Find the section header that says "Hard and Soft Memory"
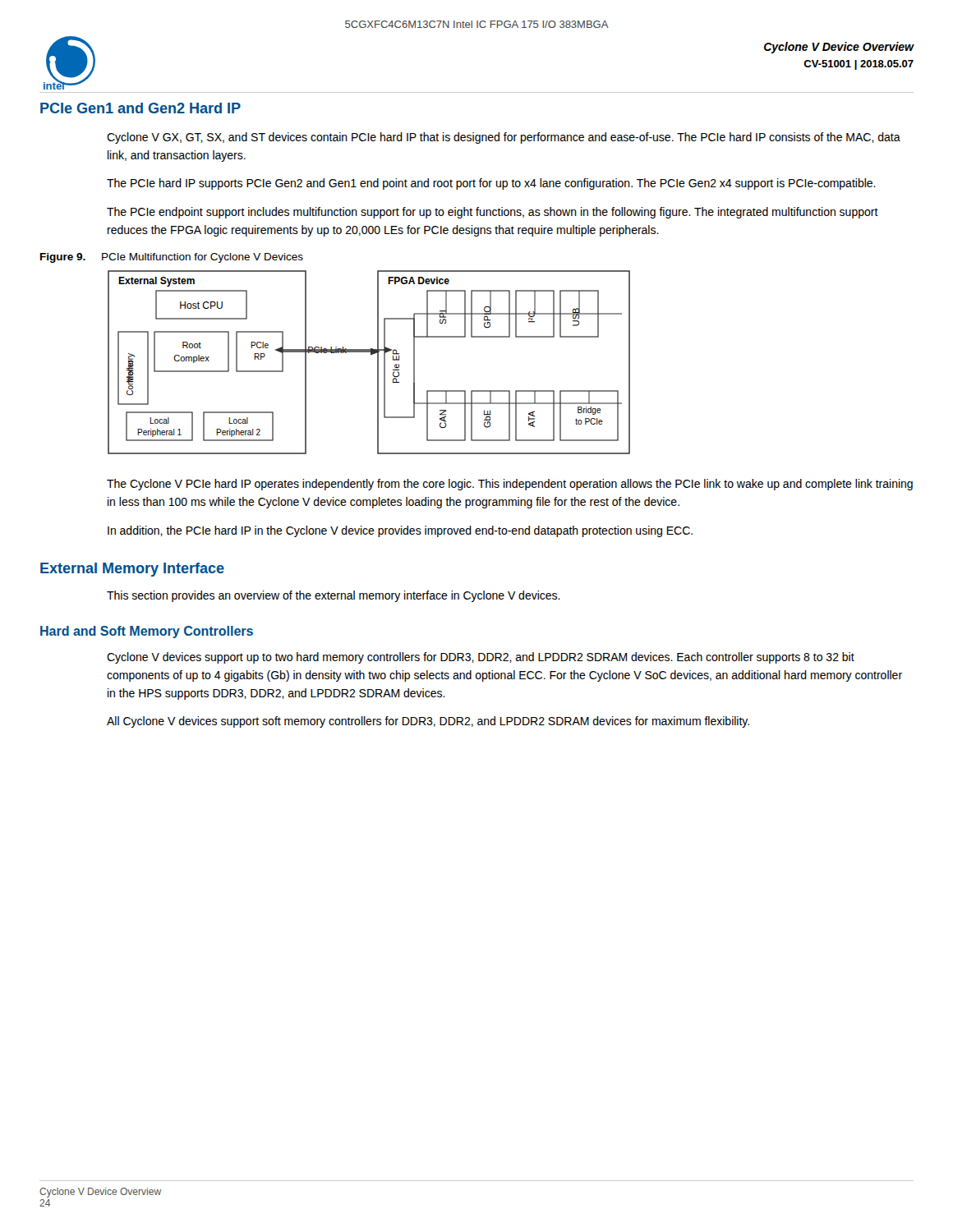The width and height of the screenshot is (953, 1232). pyautogui.click(x=146, y=631)
